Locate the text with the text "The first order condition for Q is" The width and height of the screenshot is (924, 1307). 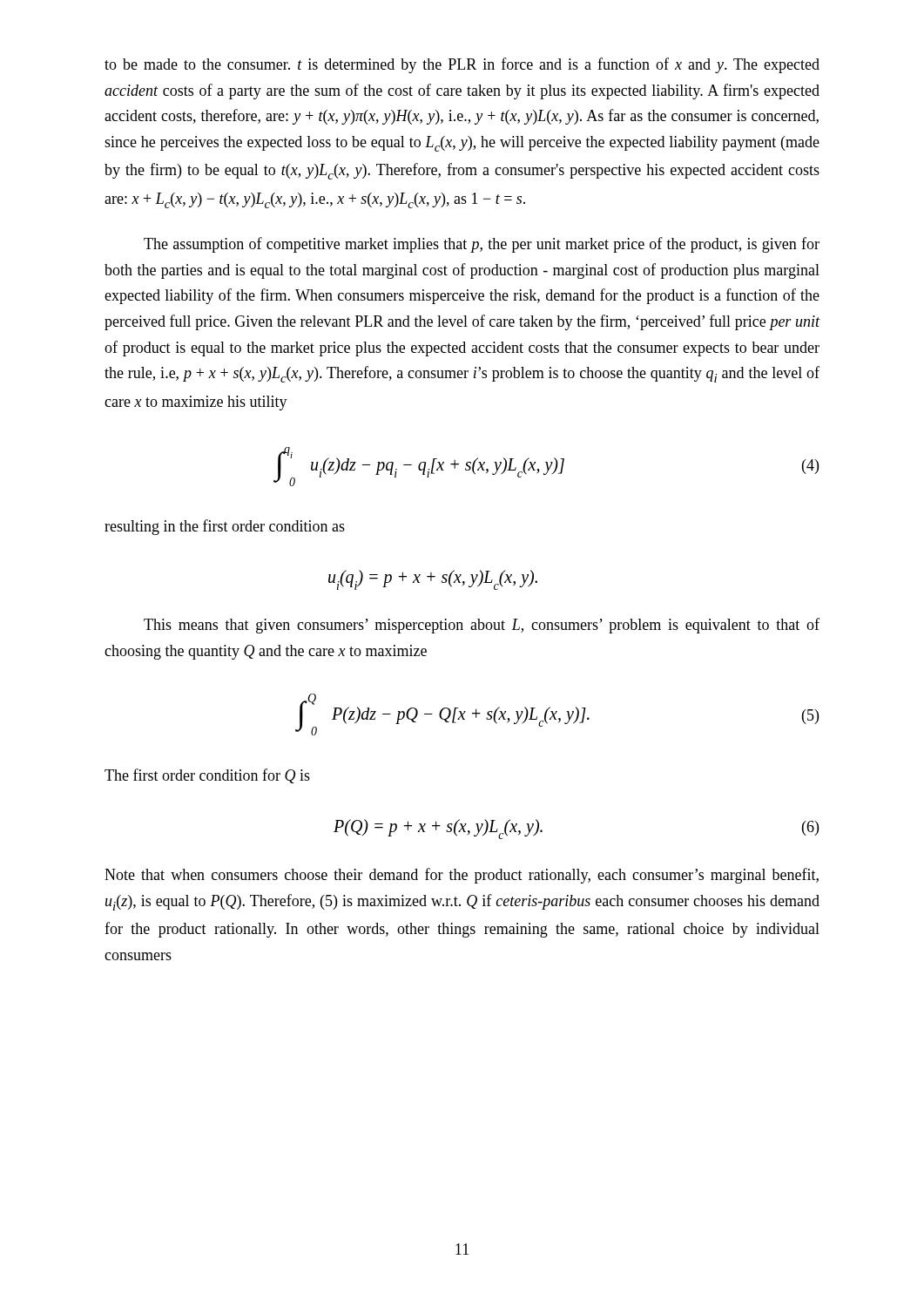click(x=207, y=776)
